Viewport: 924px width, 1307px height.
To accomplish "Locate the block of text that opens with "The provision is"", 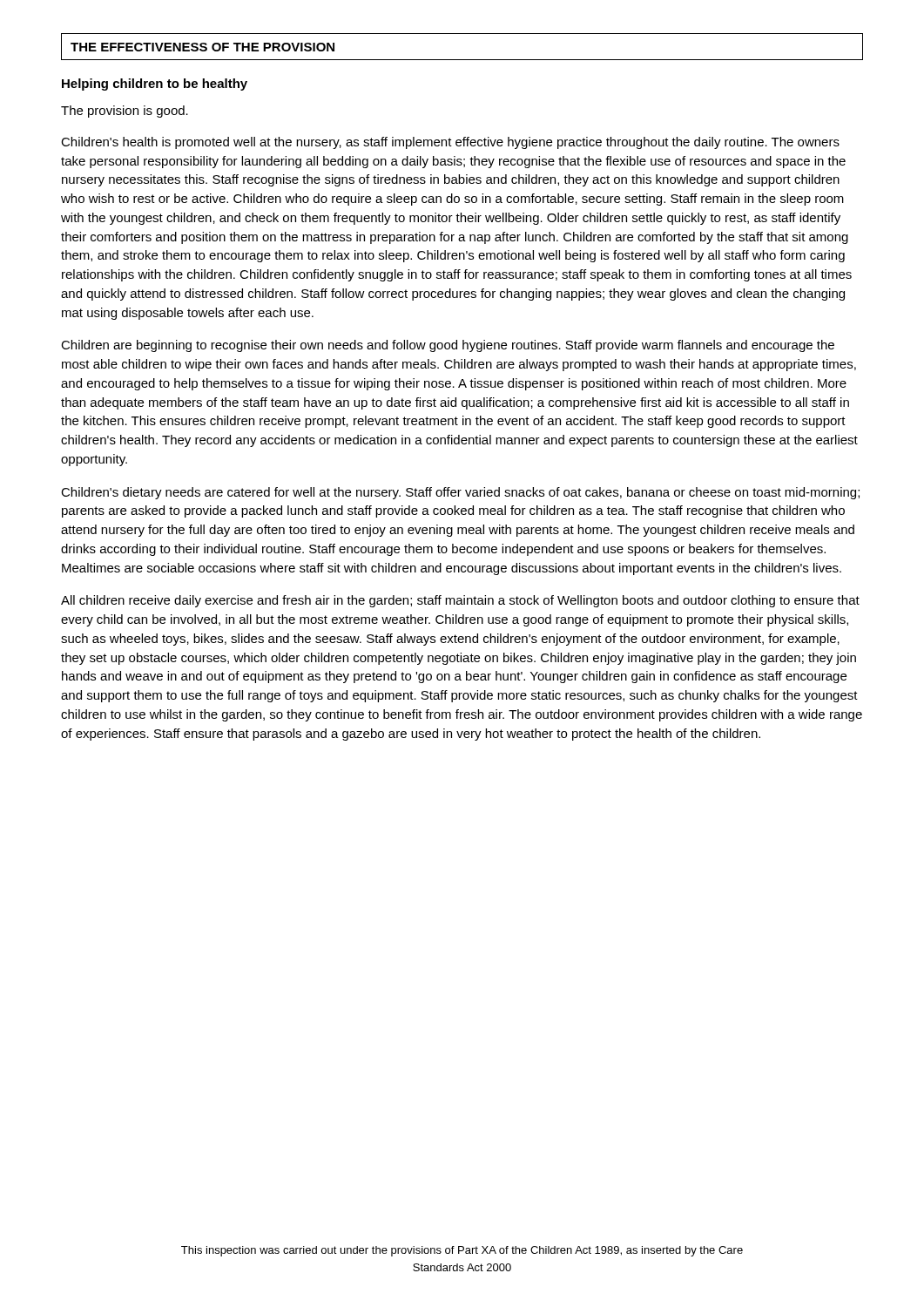I will click(125, 110).
